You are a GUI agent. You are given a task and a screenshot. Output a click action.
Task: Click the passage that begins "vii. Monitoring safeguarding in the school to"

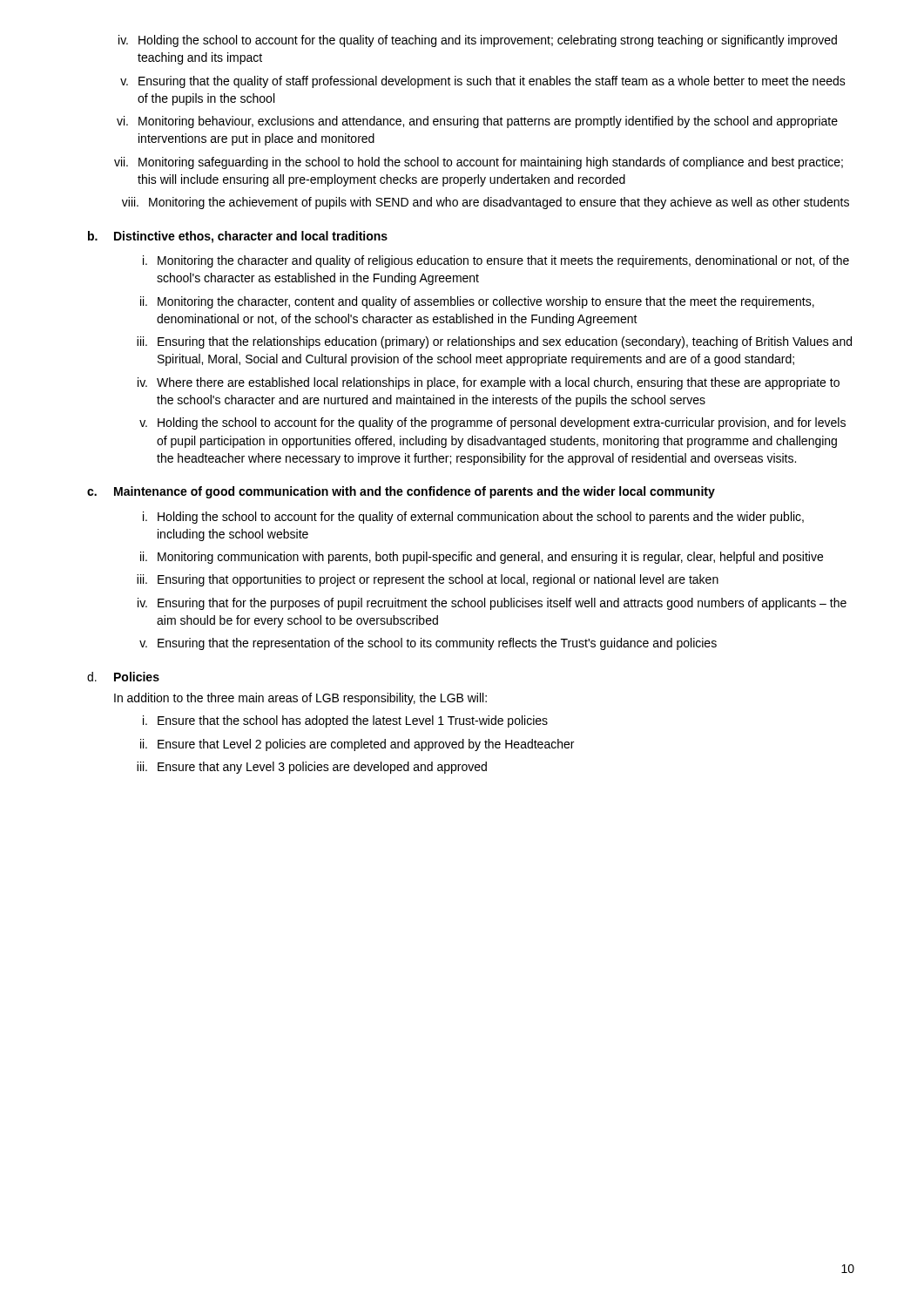pos(471,171)
